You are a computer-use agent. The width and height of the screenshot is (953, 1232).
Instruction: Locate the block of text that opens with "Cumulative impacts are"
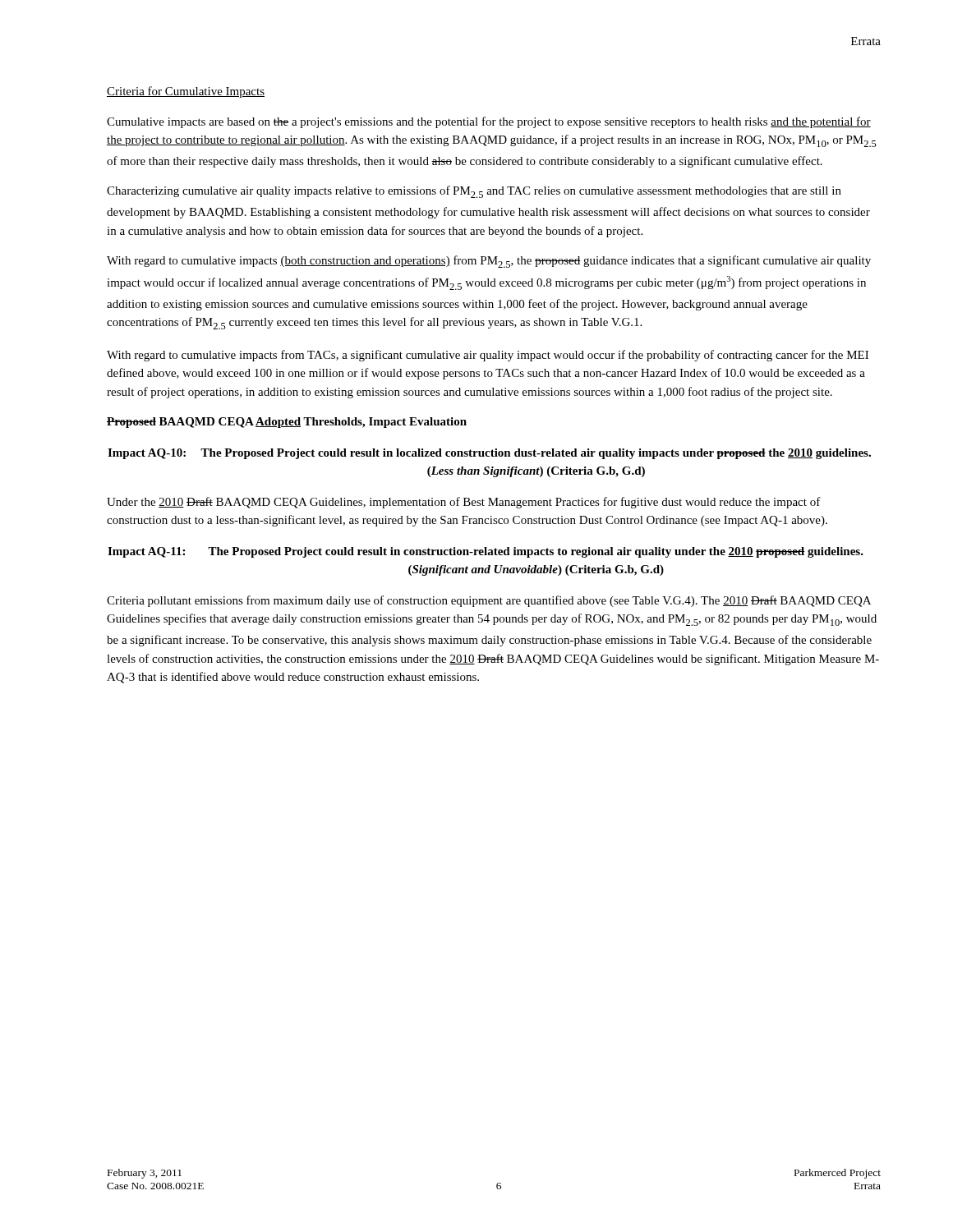tap(494, 141)
